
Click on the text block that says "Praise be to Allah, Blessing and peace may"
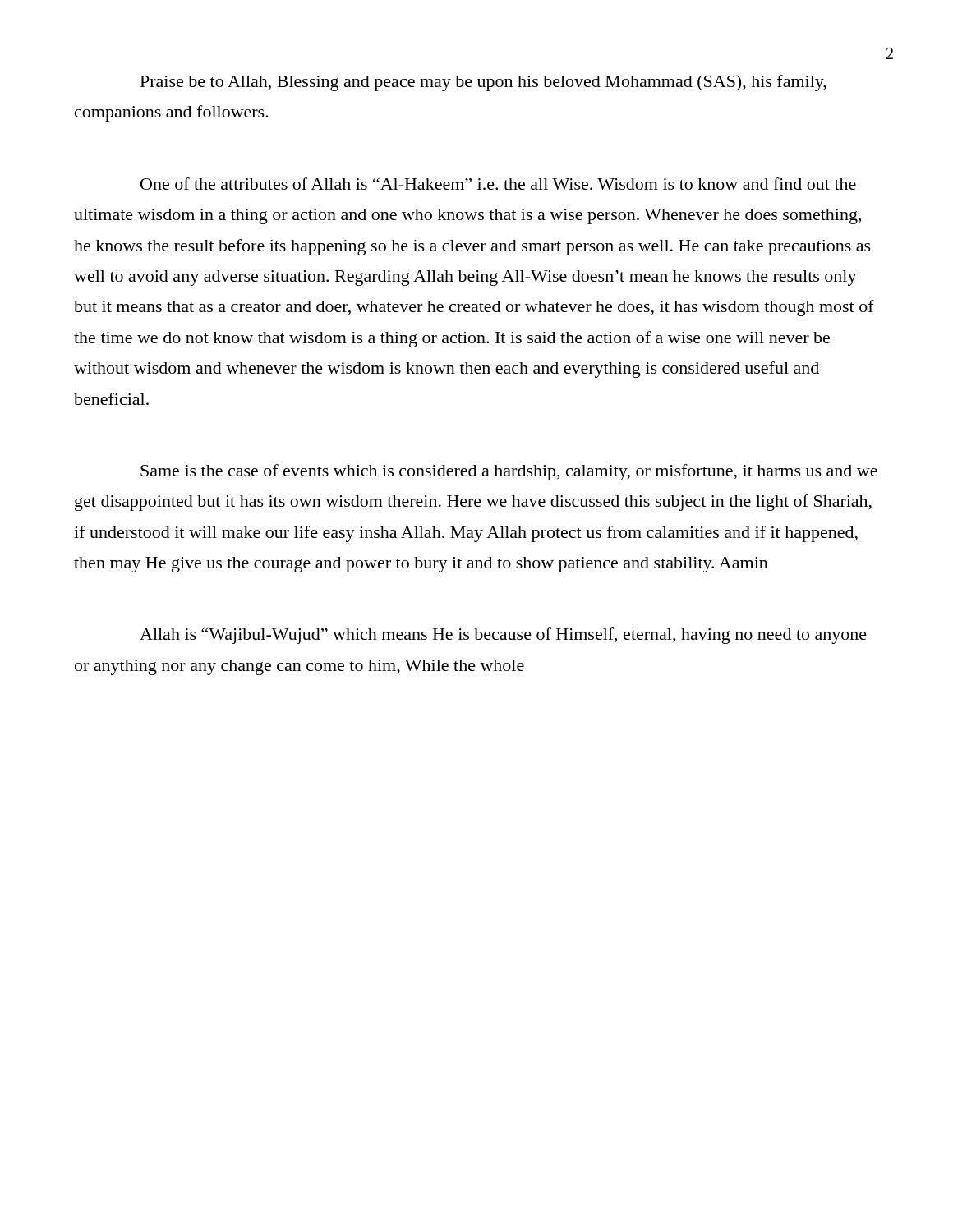451,96
